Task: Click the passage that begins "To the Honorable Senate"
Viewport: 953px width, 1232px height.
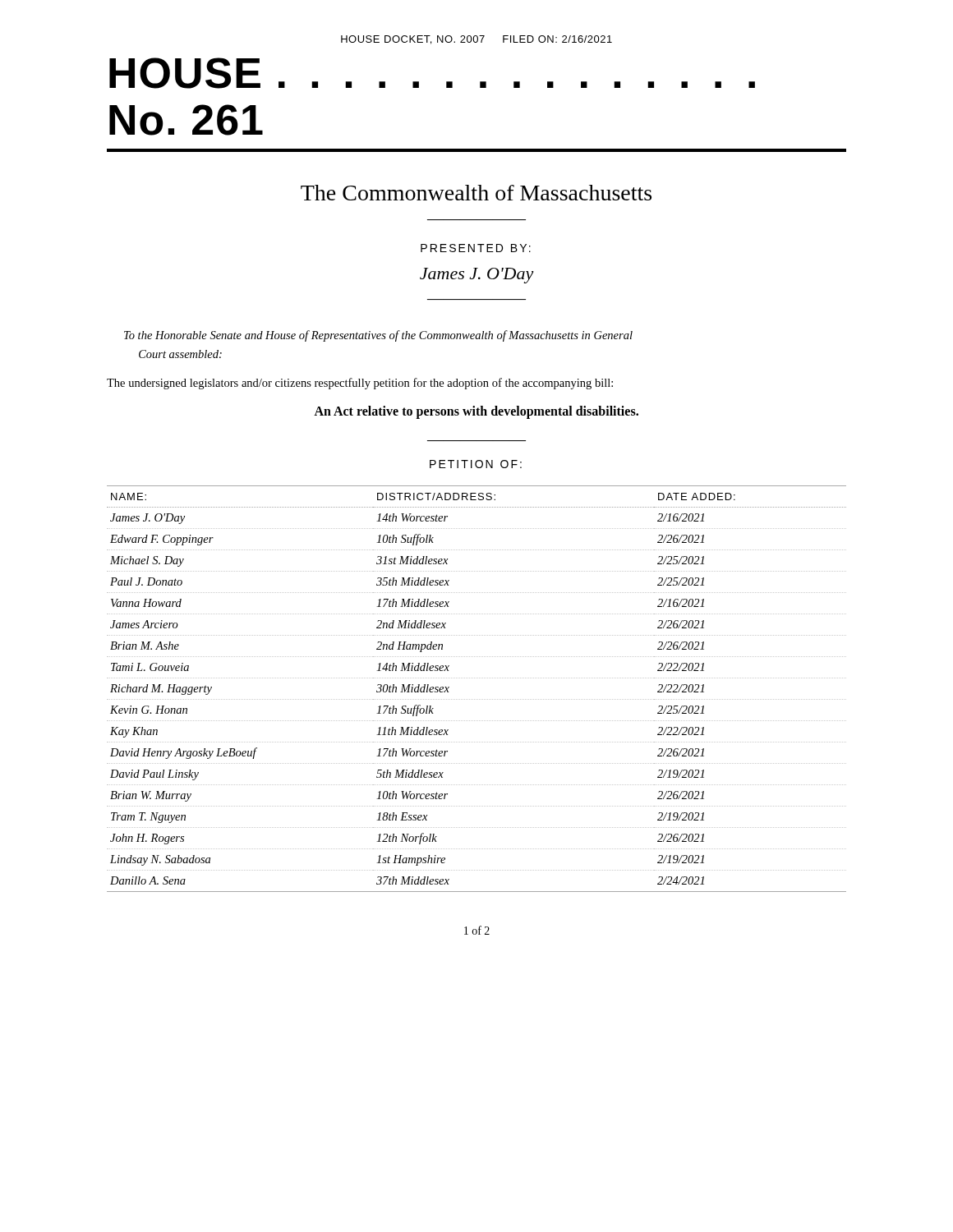Action: [x=378, y=345]
